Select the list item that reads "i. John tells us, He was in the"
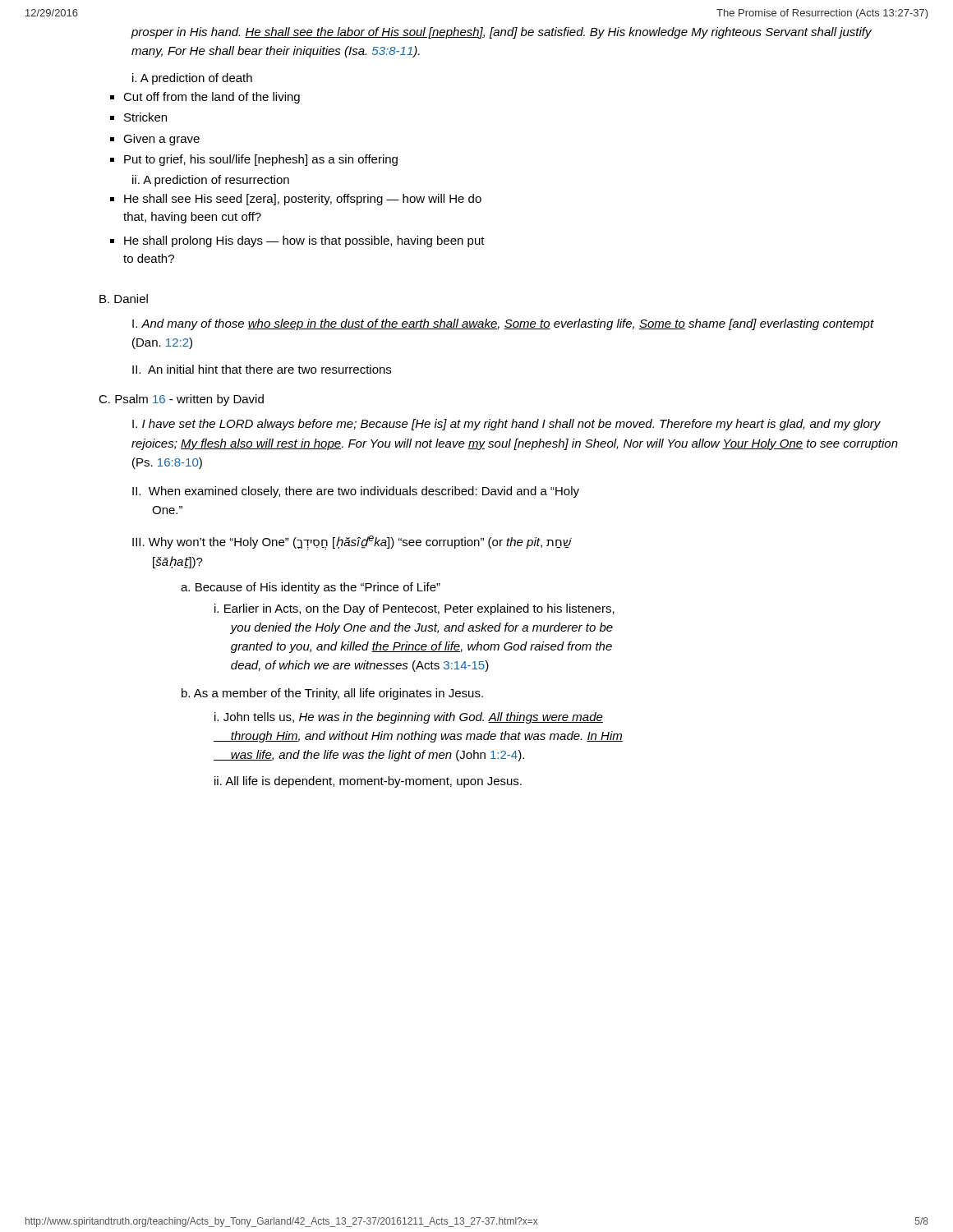This screenshot has height=1232, width=953. [418, 736]
